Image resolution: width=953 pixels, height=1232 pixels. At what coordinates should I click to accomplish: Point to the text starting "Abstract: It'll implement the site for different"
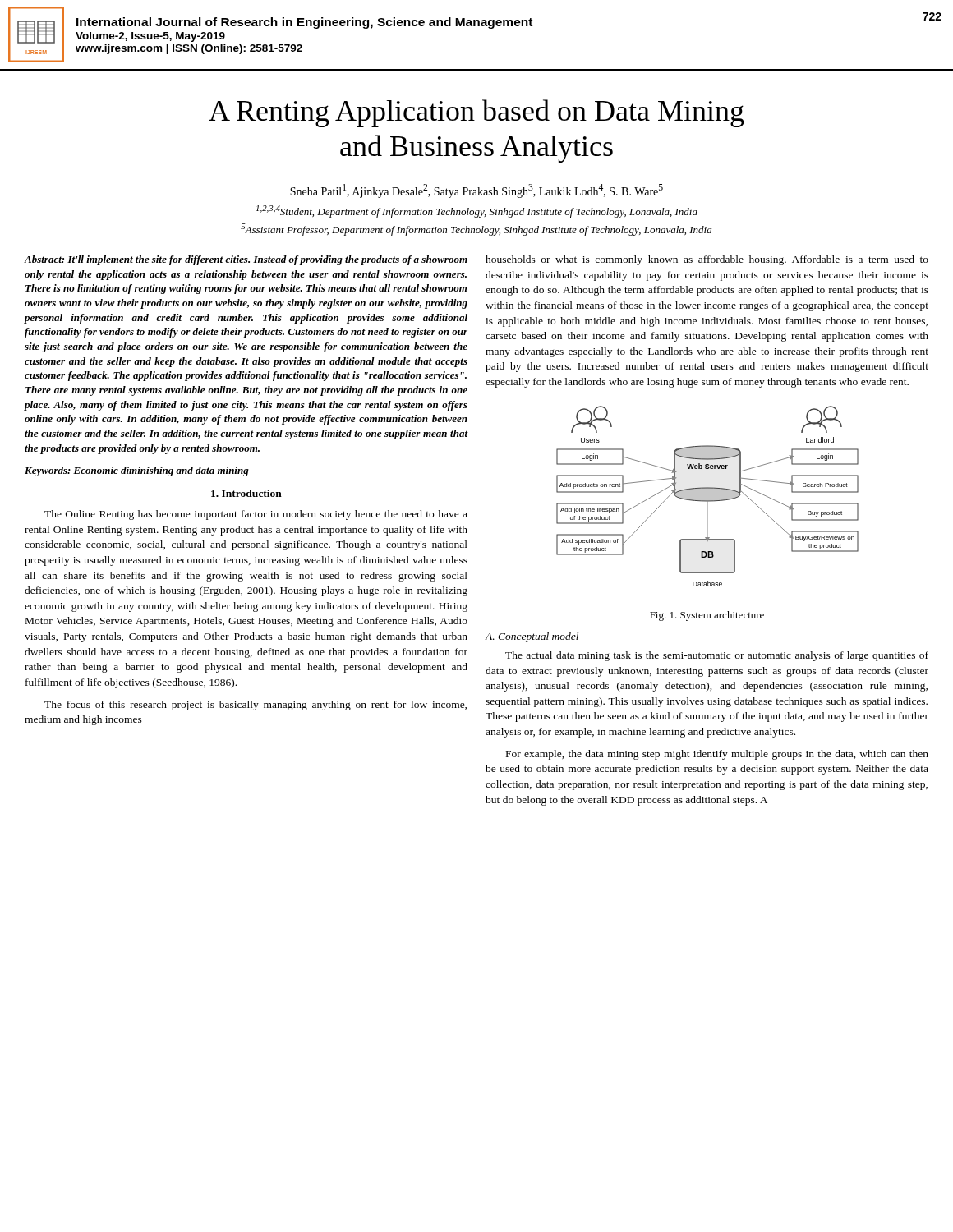(246, 354)
